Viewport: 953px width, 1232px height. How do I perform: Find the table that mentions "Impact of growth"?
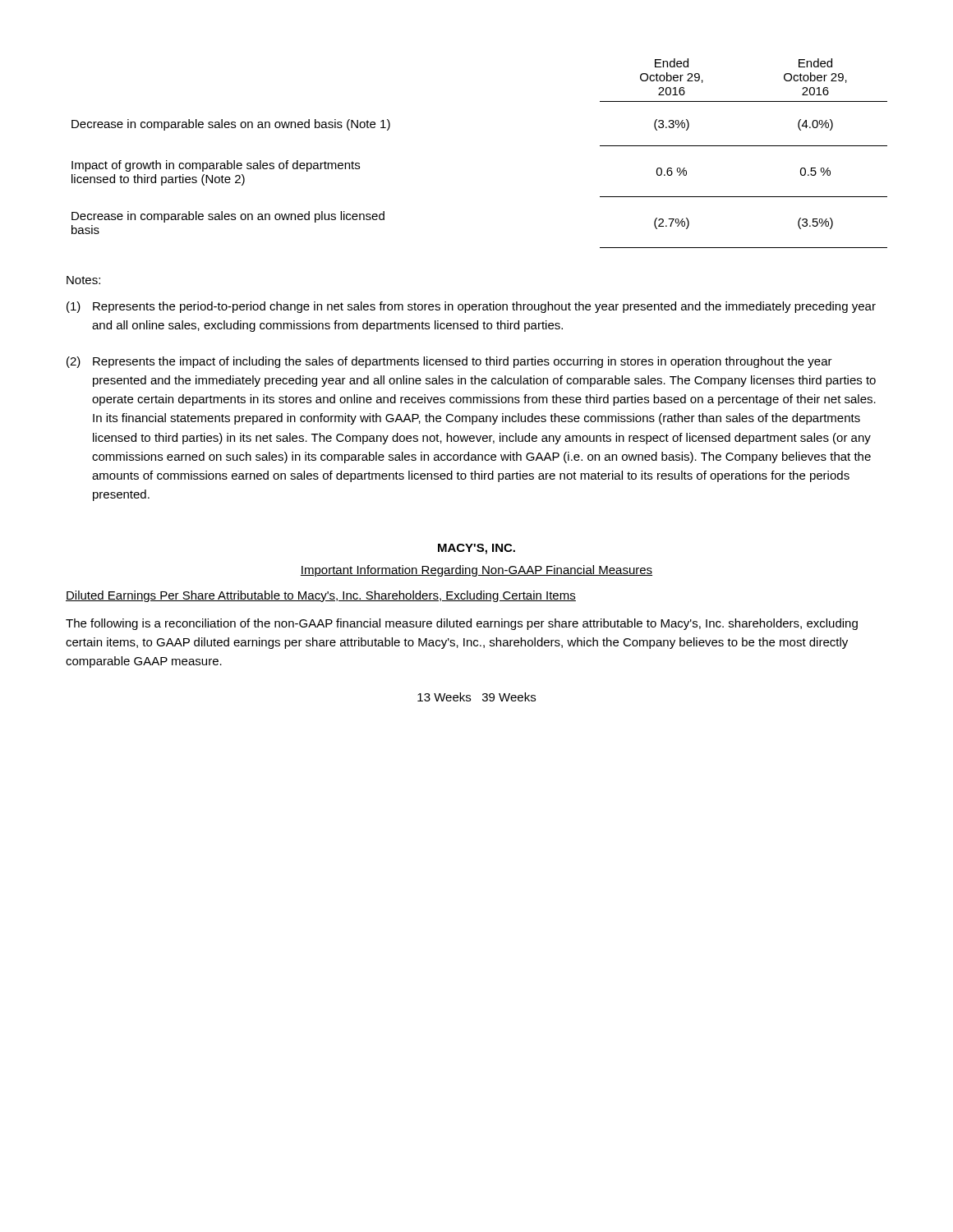coord(476,149)
